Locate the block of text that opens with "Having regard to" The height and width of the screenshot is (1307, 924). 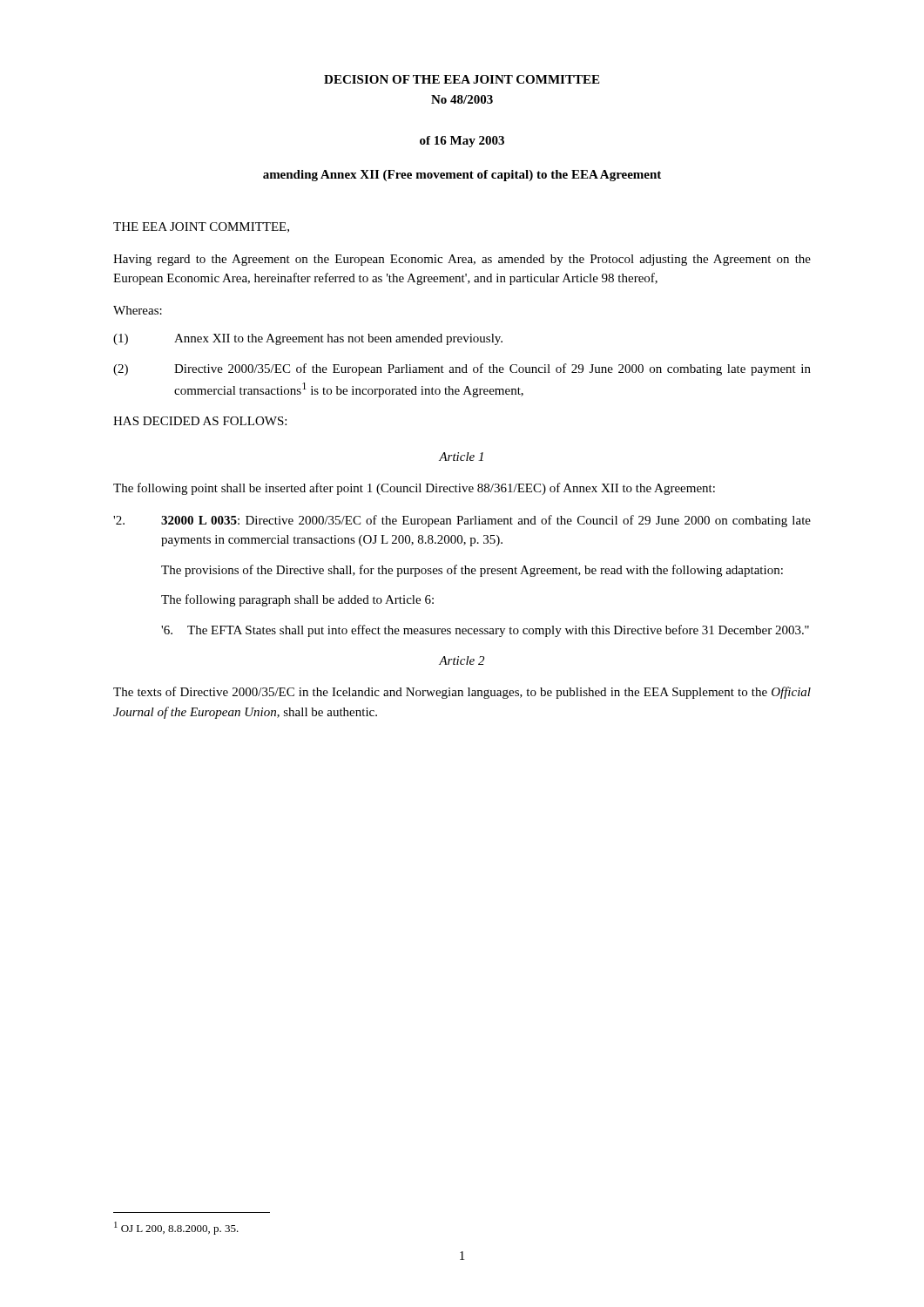pos(462,268)
